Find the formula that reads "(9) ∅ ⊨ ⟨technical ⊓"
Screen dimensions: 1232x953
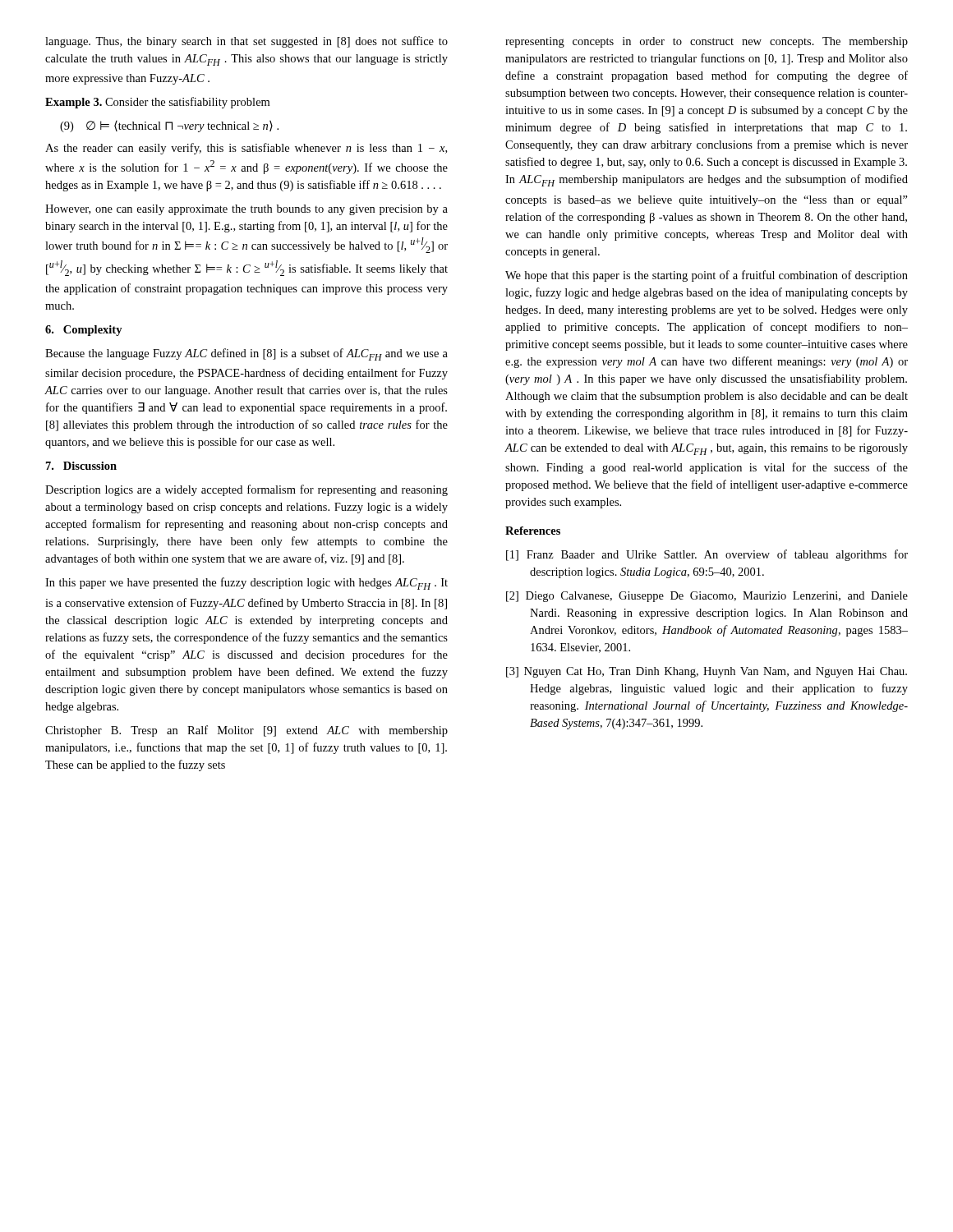pos(254,126)
